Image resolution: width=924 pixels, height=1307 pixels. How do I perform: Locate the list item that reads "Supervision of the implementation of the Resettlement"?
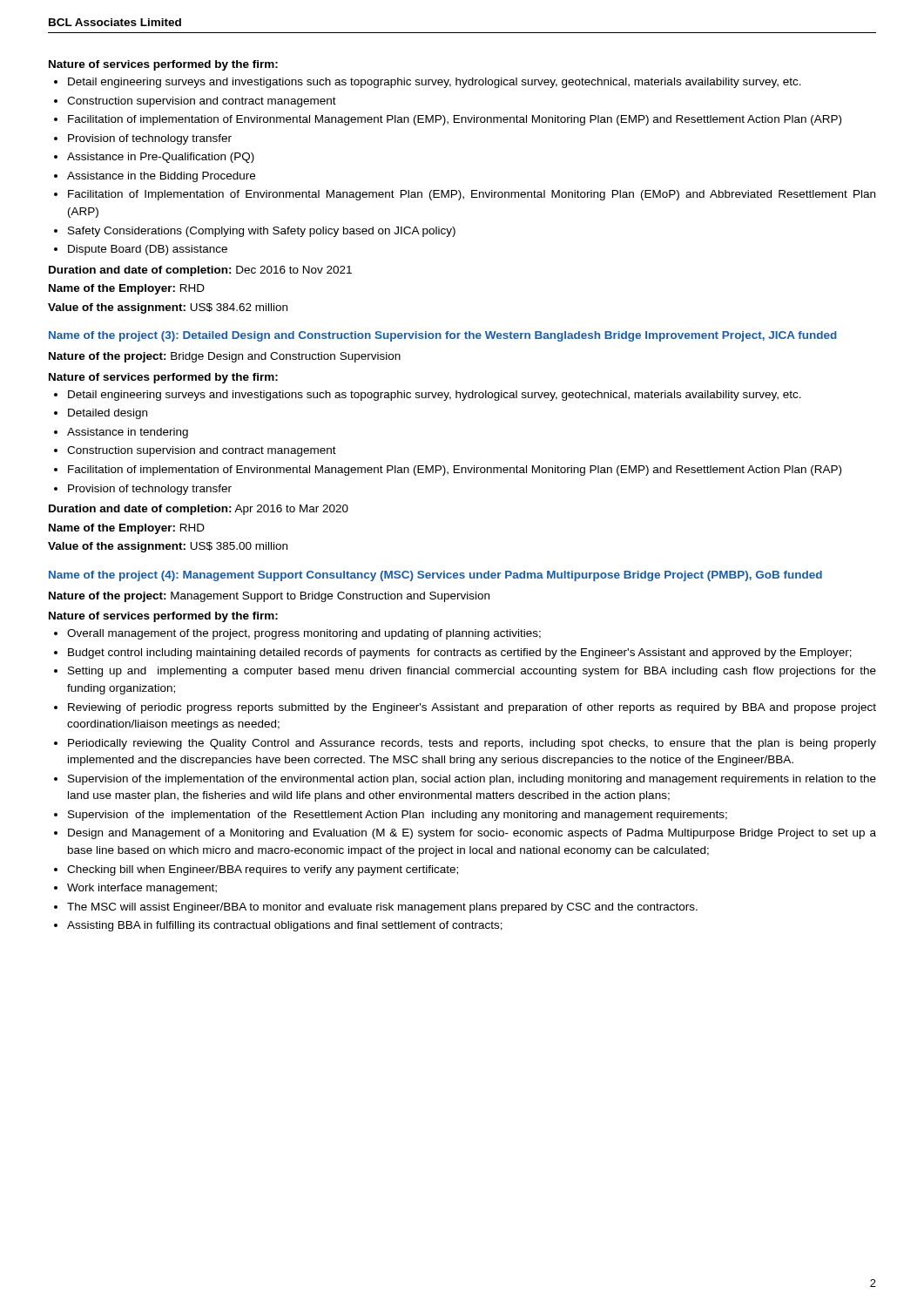(397, 814)
